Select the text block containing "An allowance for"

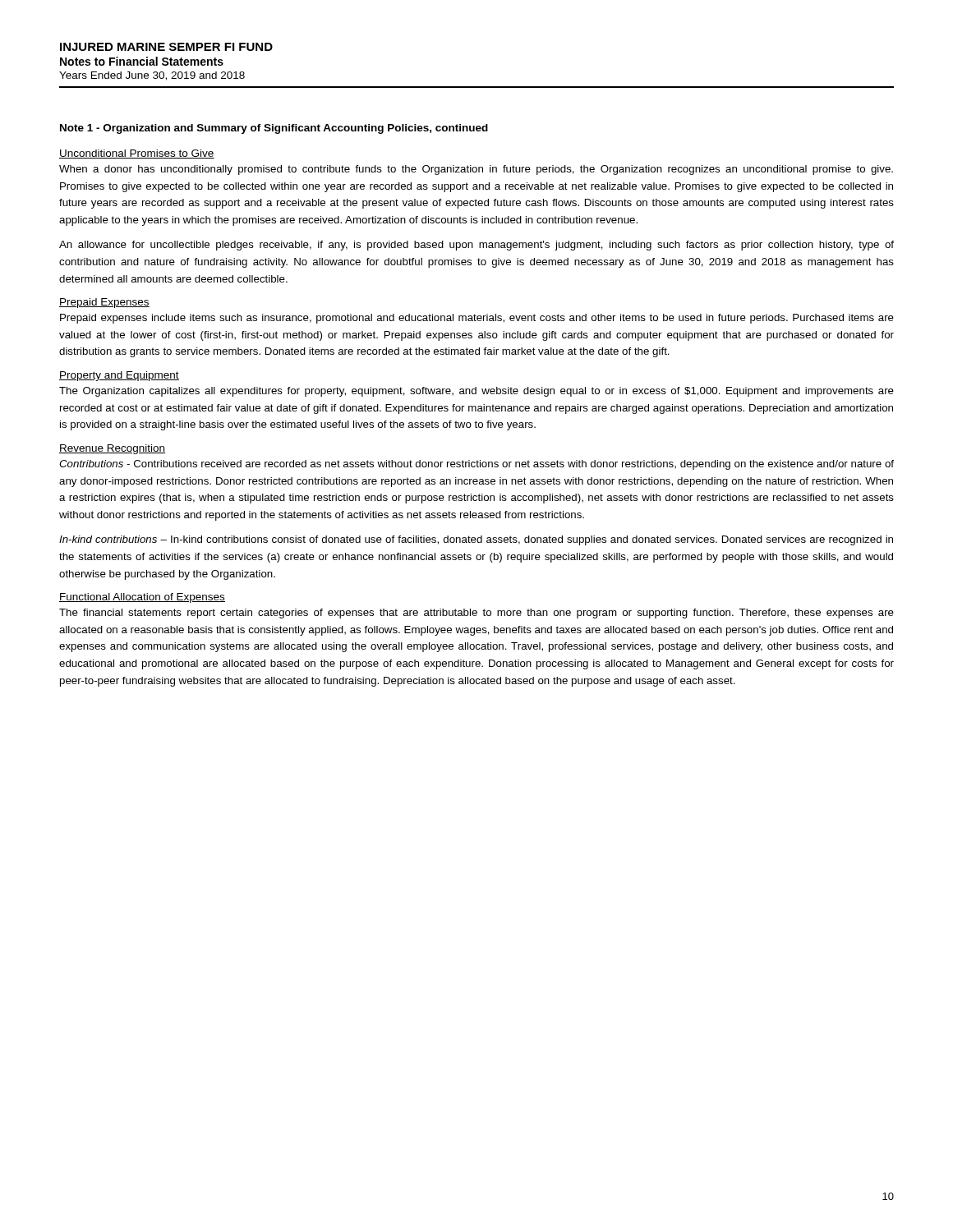click(x=476, y=262)
